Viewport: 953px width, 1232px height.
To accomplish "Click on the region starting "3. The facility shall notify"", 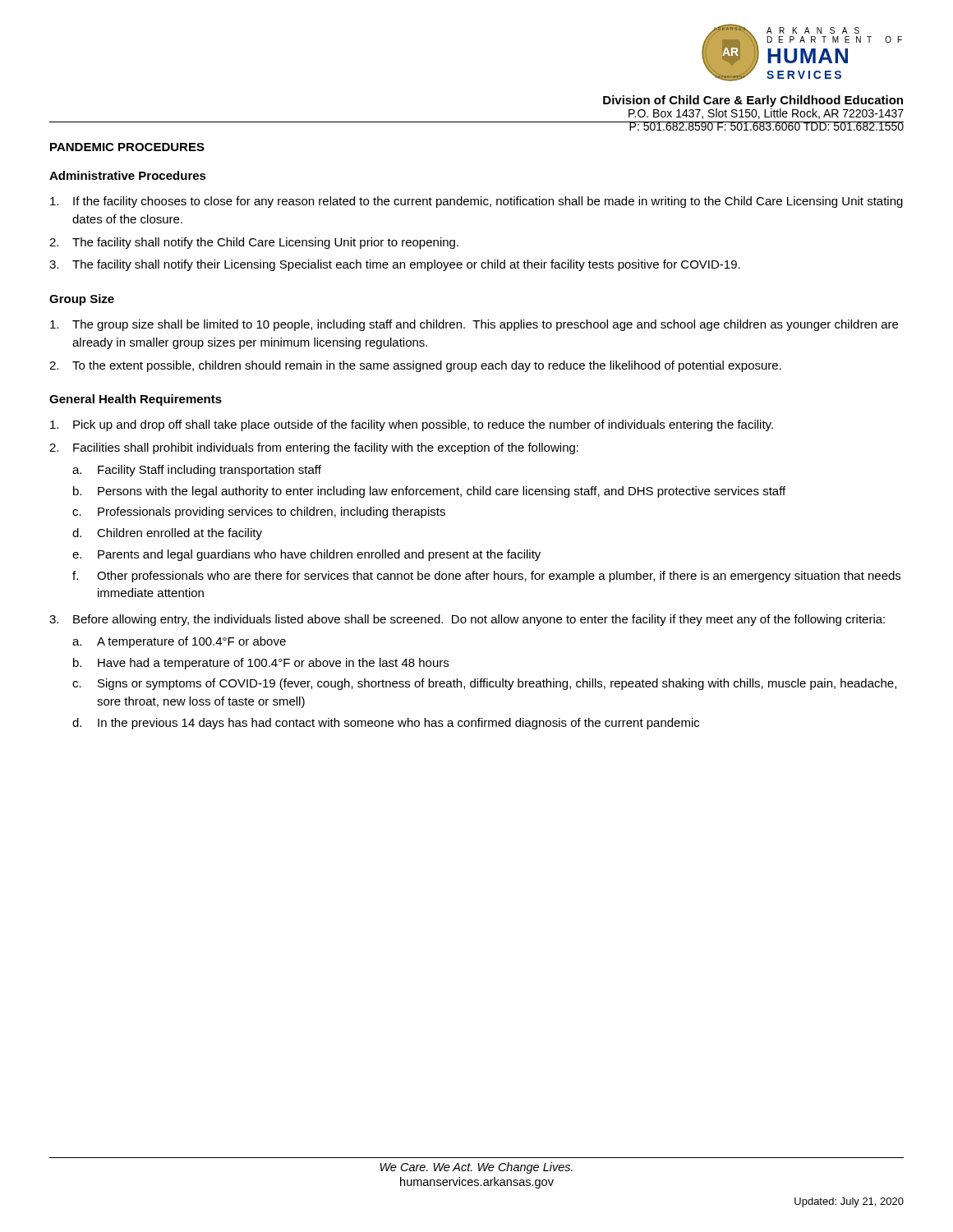I will pyautogui.click(x=476, y=265).
